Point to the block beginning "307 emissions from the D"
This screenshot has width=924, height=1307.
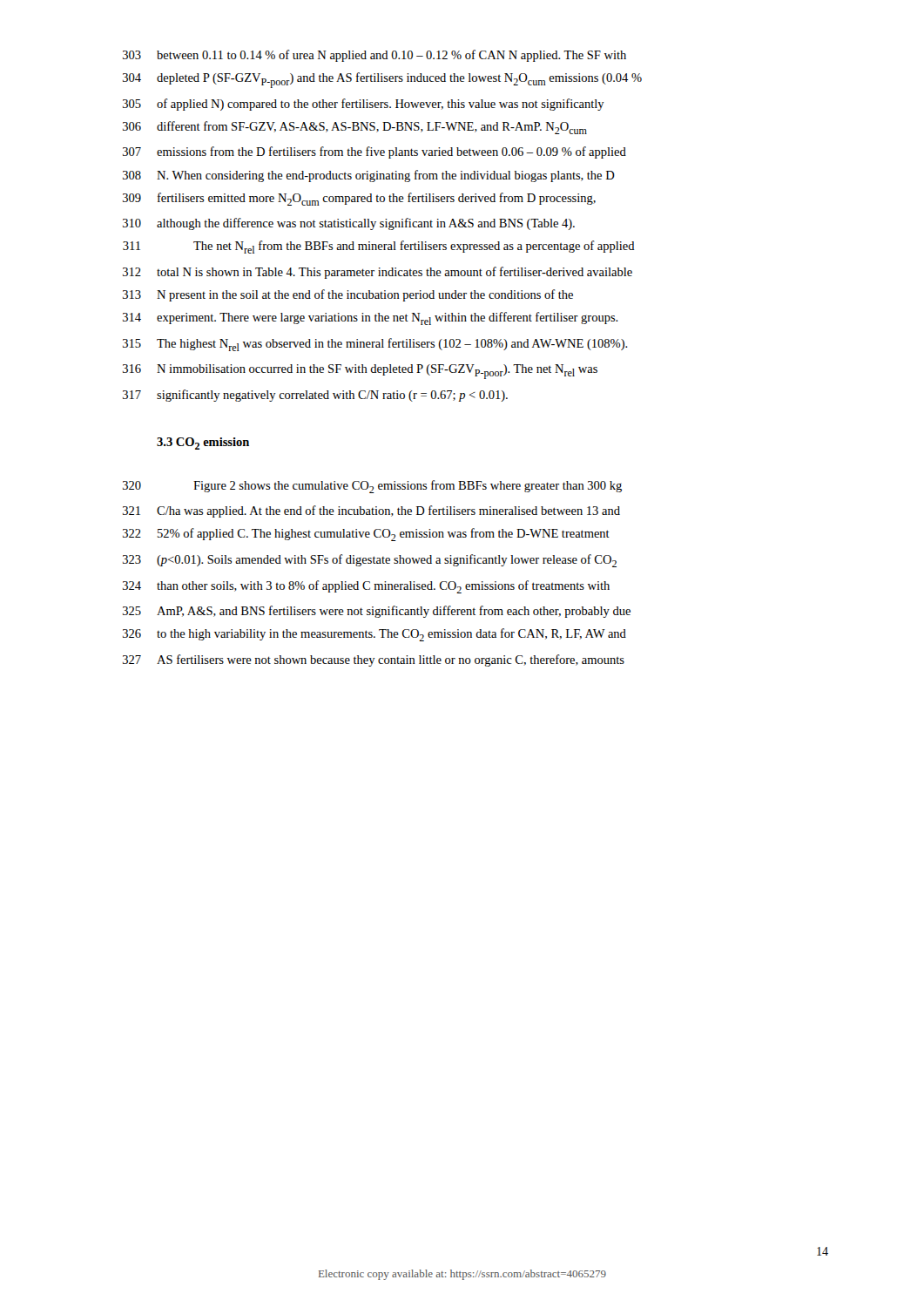click(x=462, y=152)
